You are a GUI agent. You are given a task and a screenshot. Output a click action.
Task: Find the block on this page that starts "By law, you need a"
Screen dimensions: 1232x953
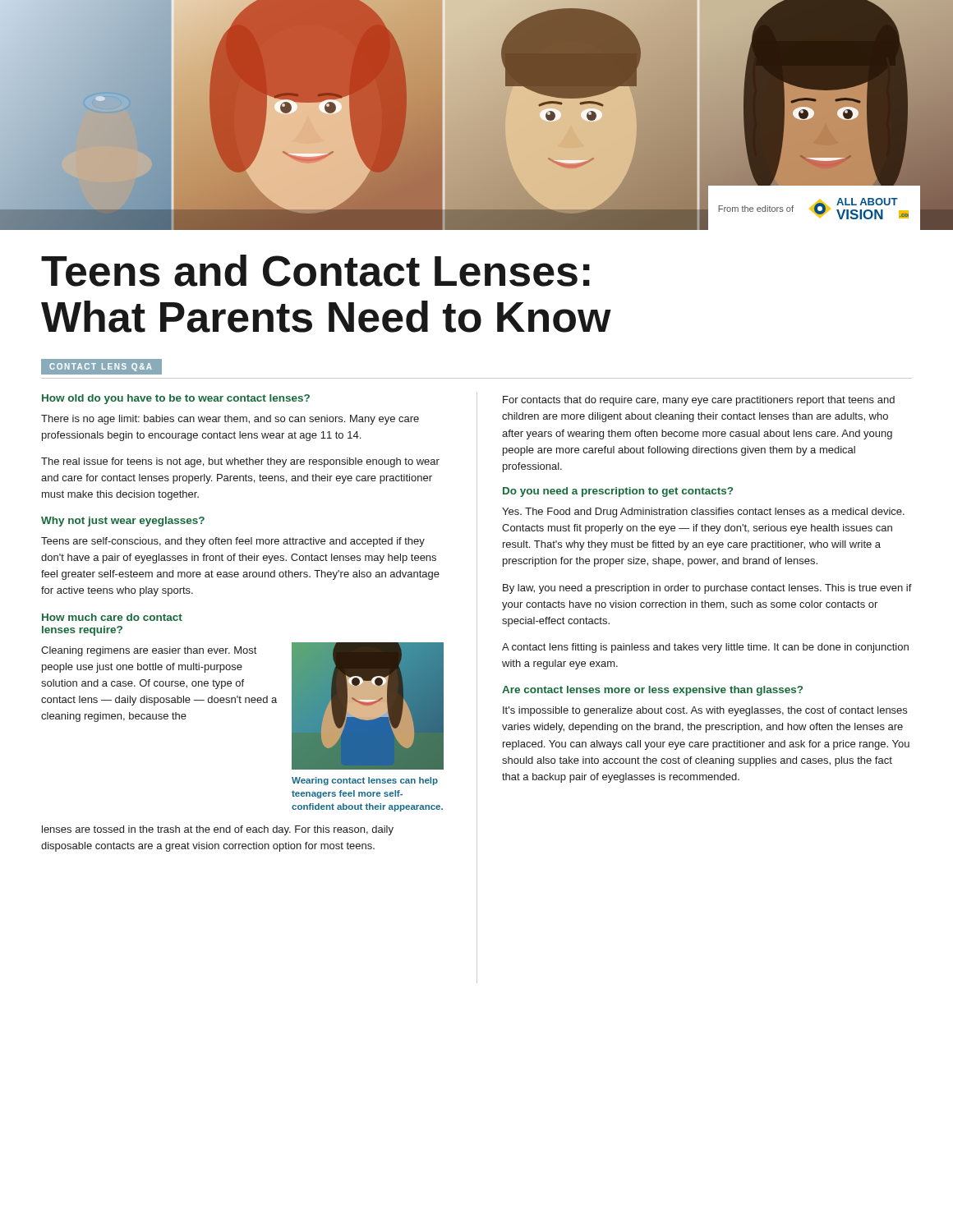[x=707, y=604]
